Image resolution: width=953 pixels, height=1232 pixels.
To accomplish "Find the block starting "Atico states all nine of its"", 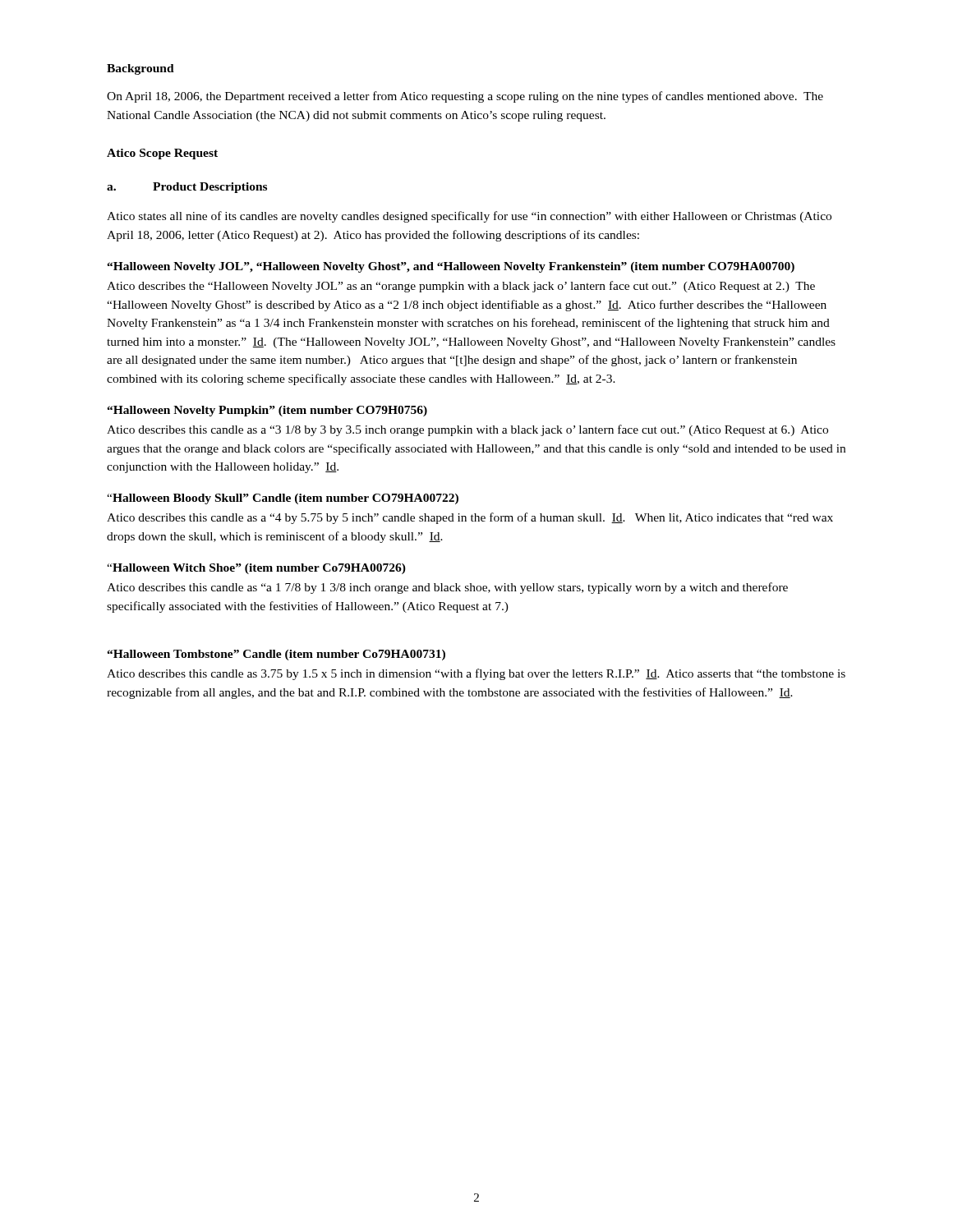I will click(476, 226).
